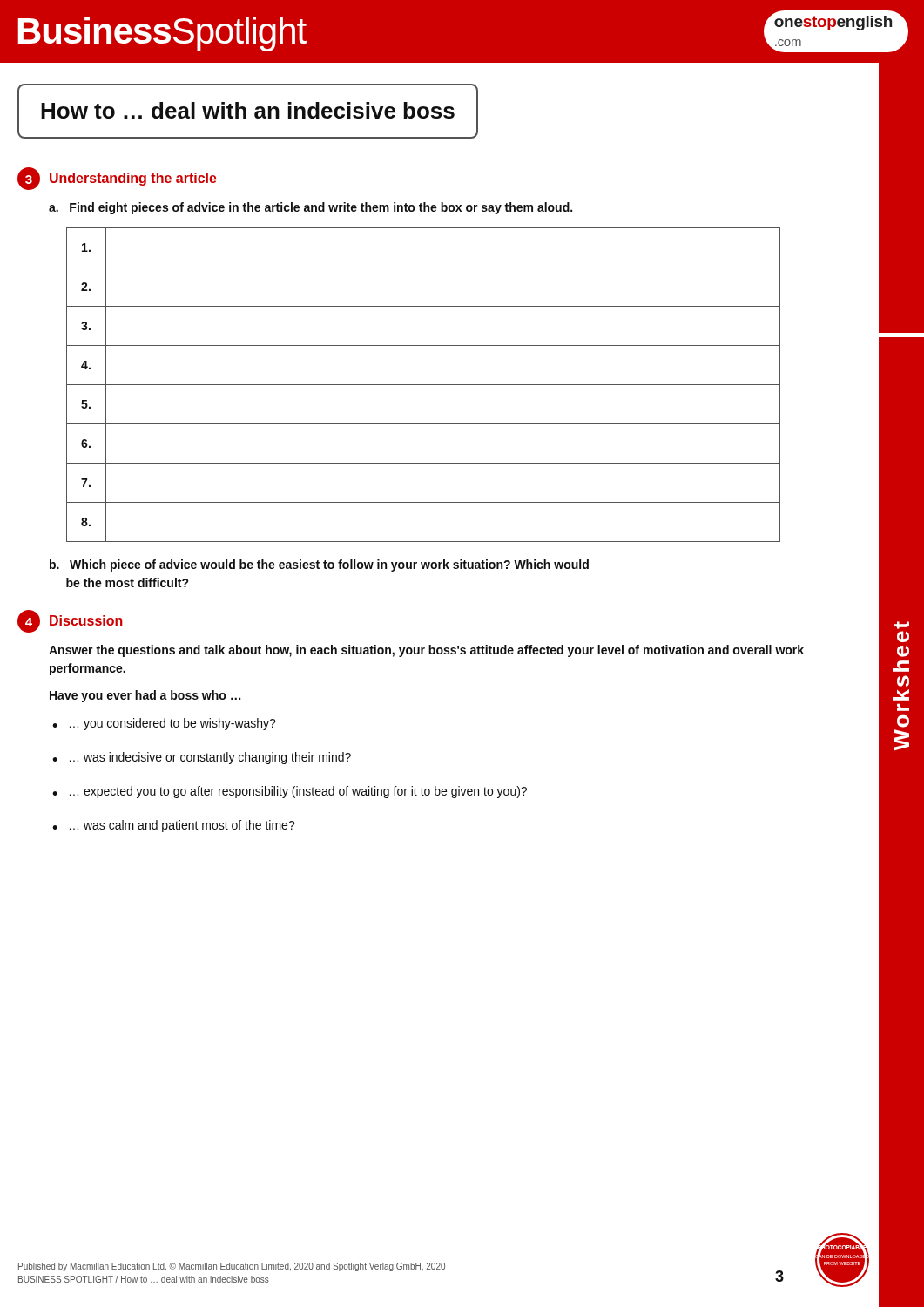The image size is (924, 1307).
Task: Select the block starting "… was indecisive or constantly changing their mind?"
Action: point(210,757)
